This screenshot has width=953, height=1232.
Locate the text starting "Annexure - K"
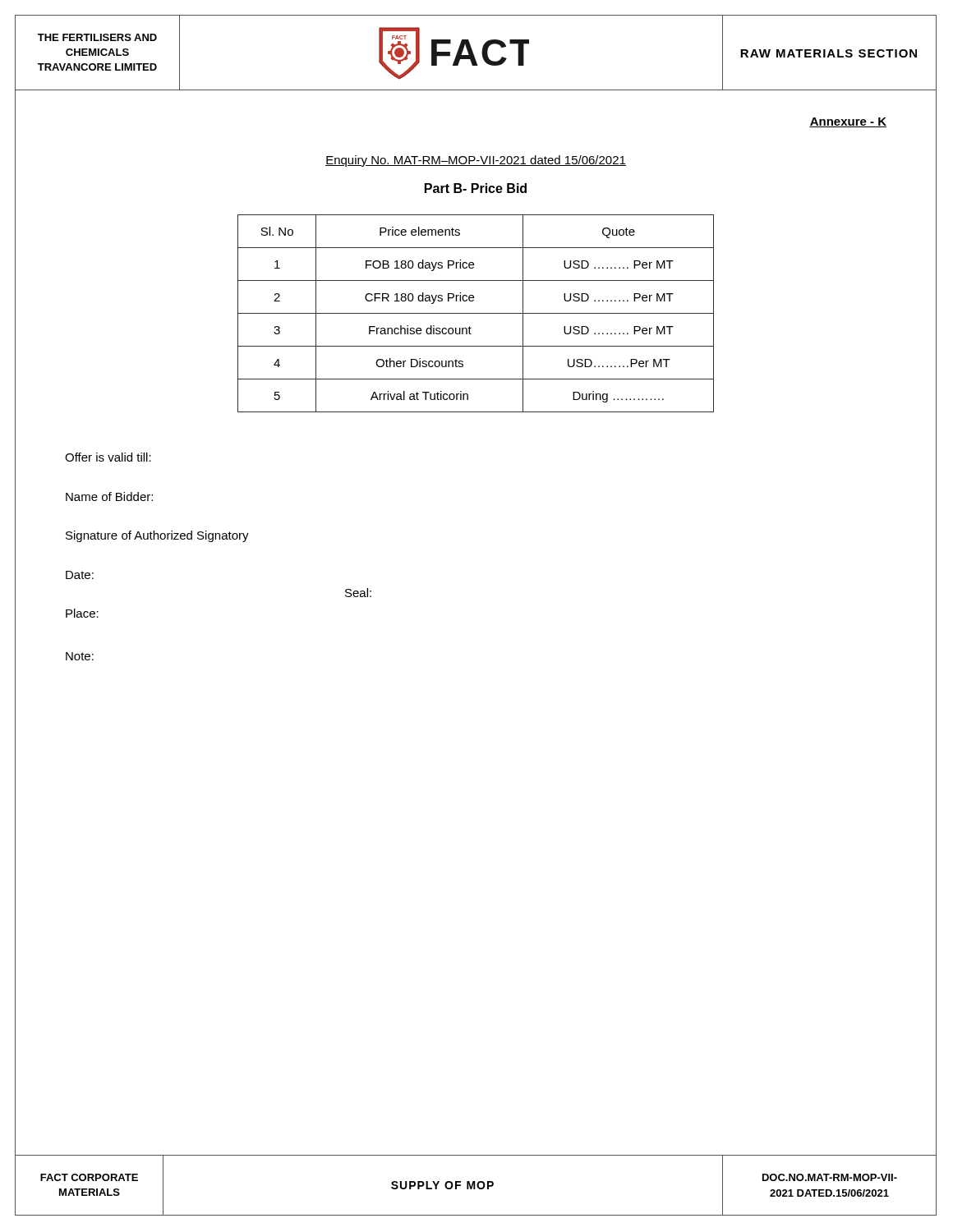848,121
